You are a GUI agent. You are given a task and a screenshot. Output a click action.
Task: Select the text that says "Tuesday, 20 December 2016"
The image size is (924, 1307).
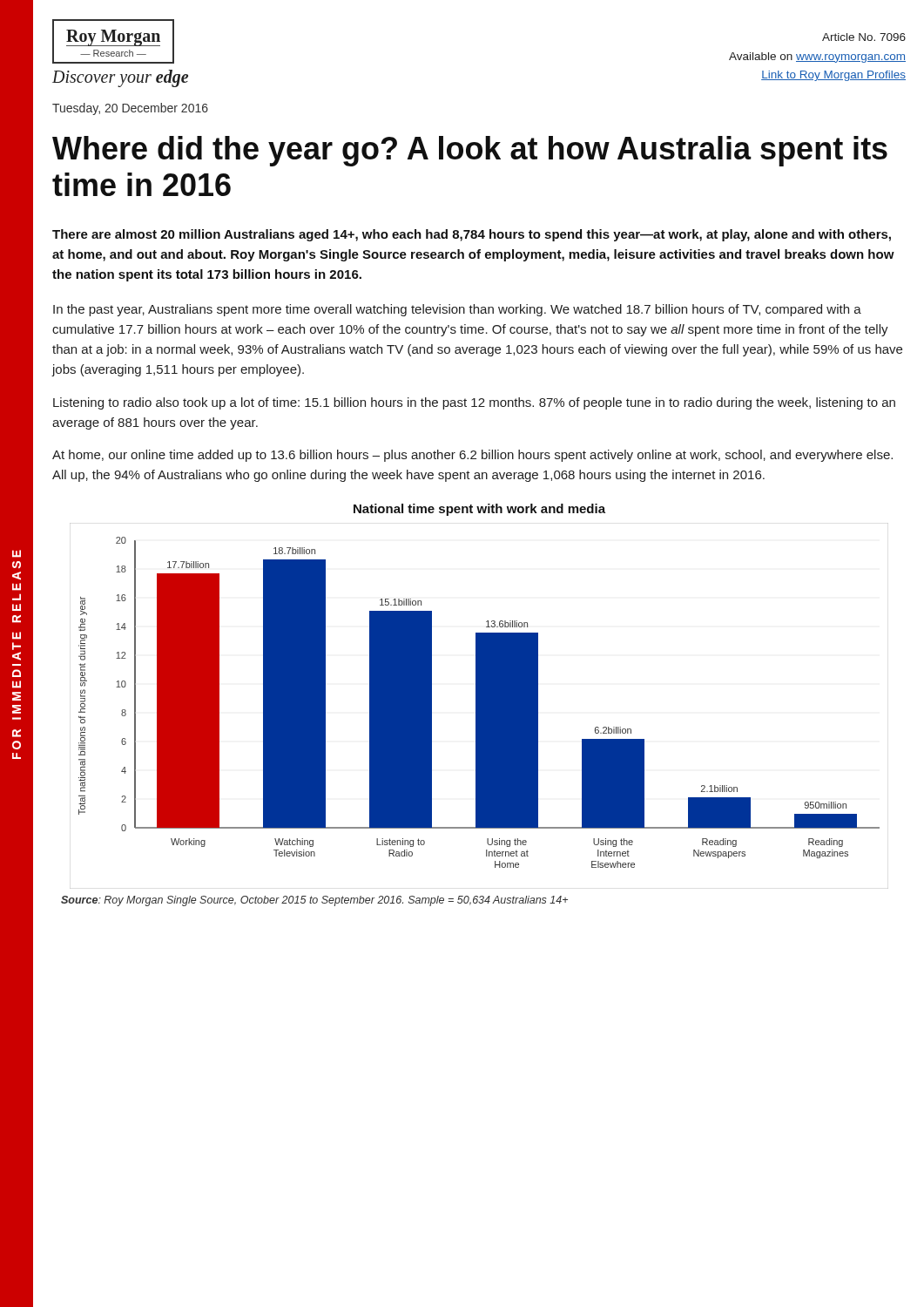point(130,108)
